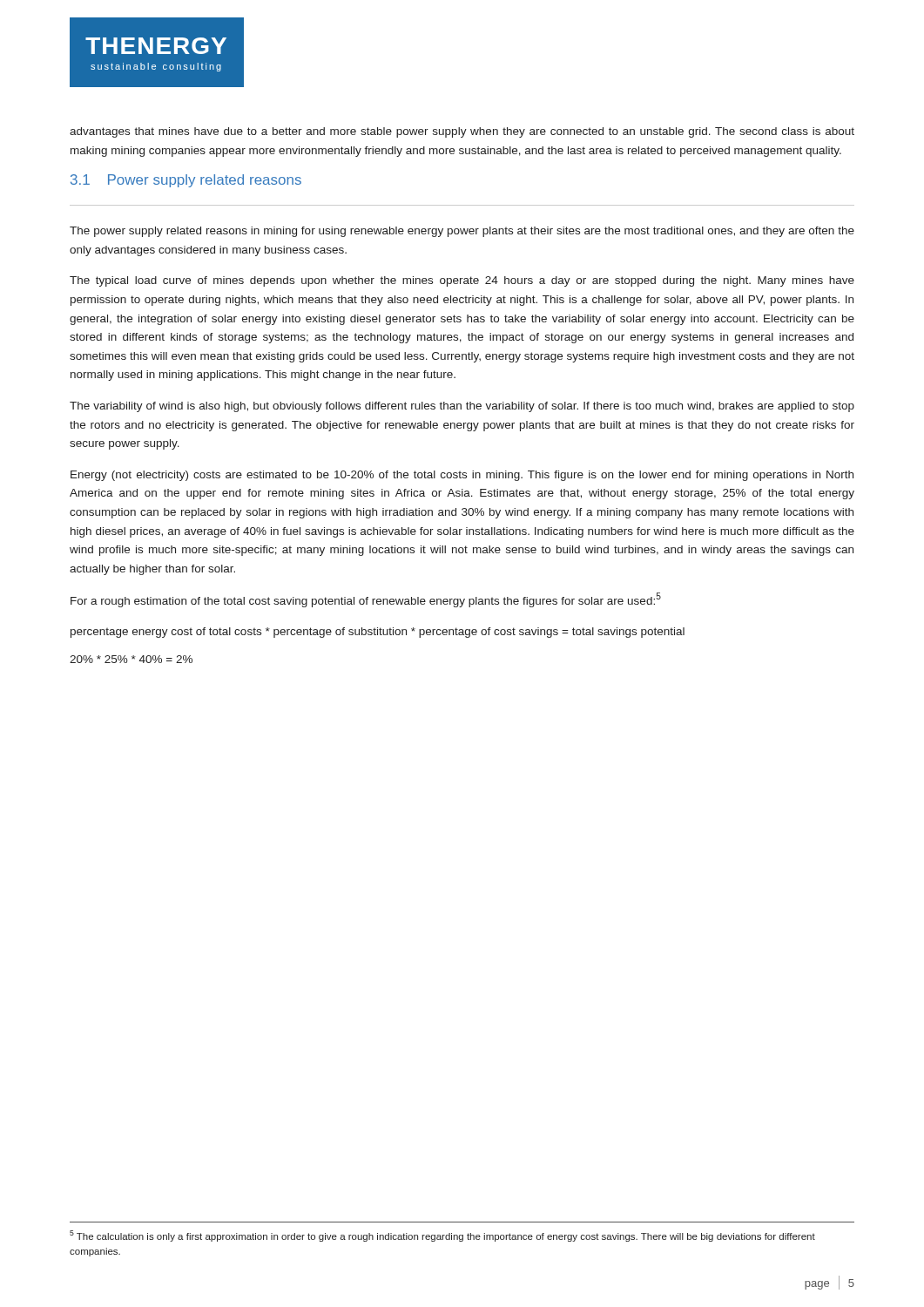
Task: Point to the formula beginning "20% * 25% * 40% ="
Action: point(131,659)
